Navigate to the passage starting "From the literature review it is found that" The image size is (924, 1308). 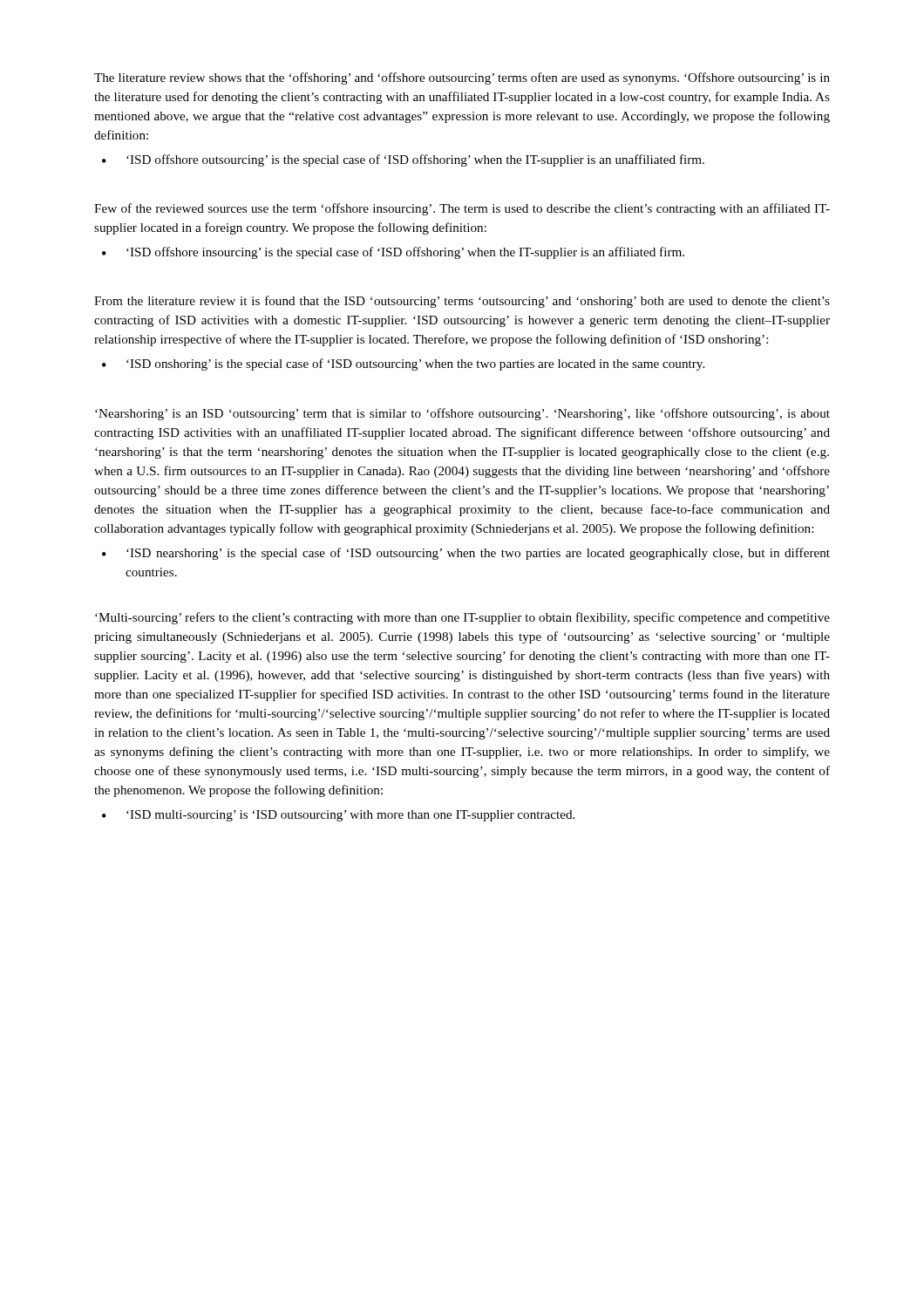[x=462, y=320]
